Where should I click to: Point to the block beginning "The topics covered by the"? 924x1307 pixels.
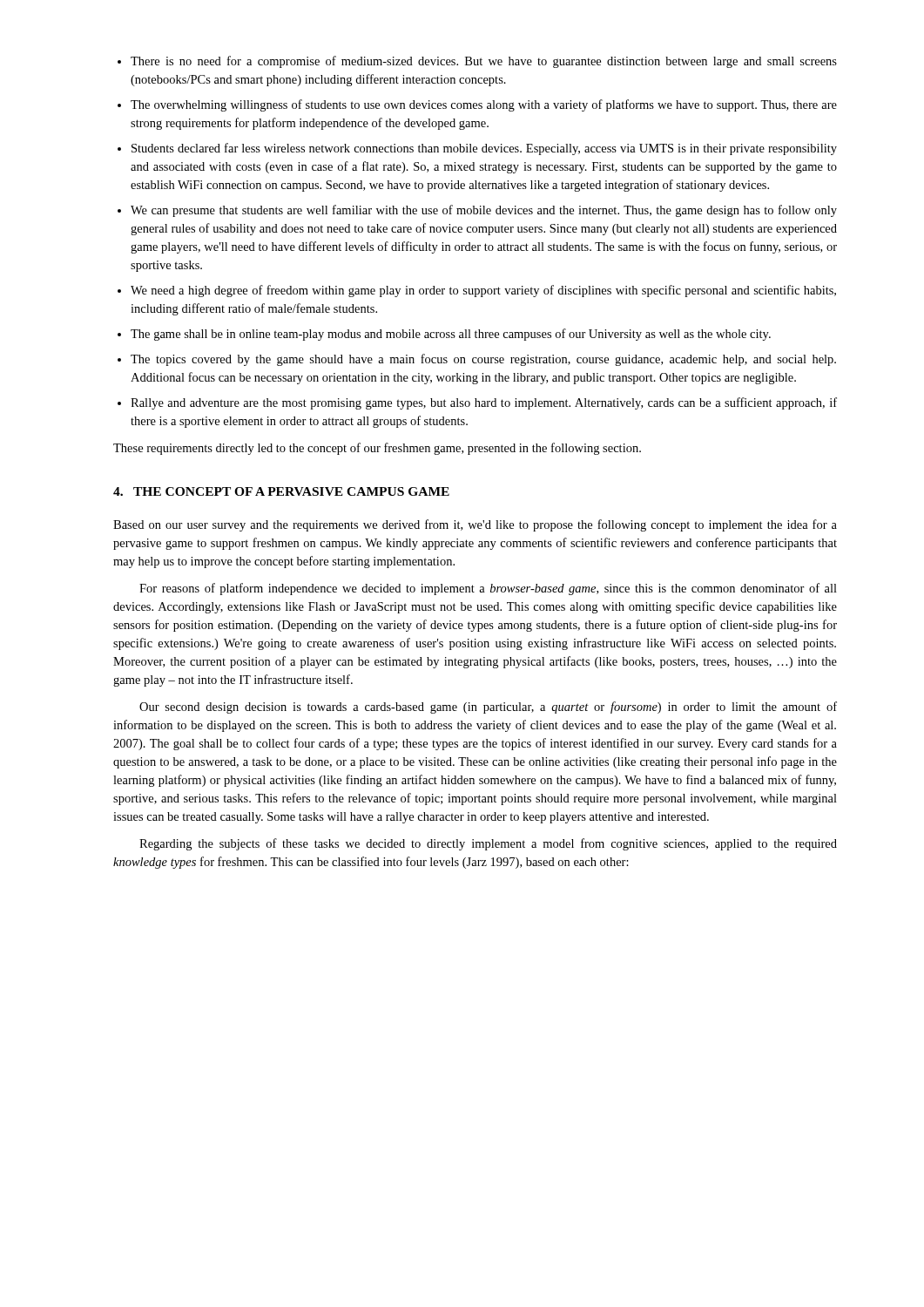click(484, 368)
